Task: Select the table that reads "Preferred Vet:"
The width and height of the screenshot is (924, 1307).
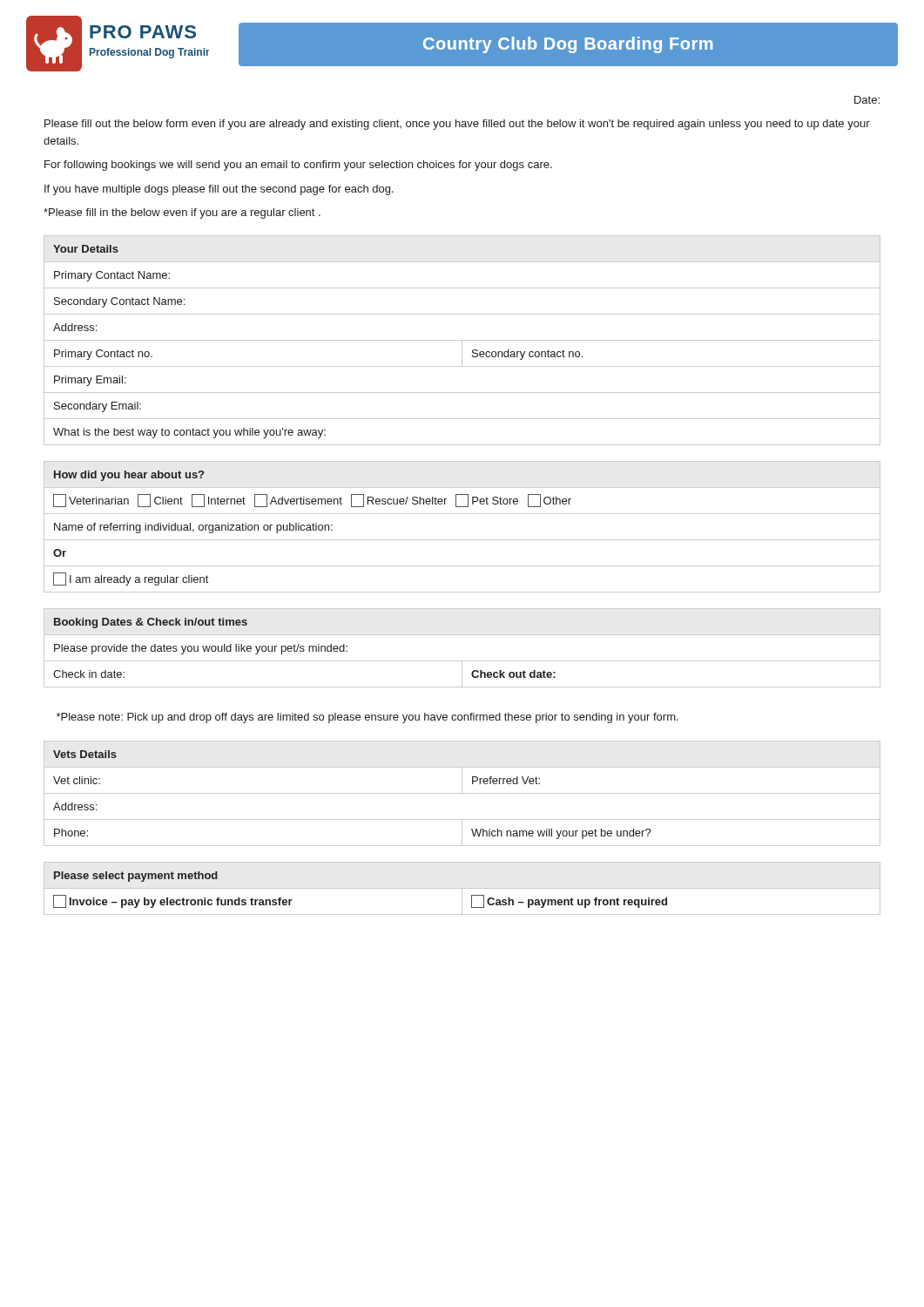Action: tap(462, 793)
